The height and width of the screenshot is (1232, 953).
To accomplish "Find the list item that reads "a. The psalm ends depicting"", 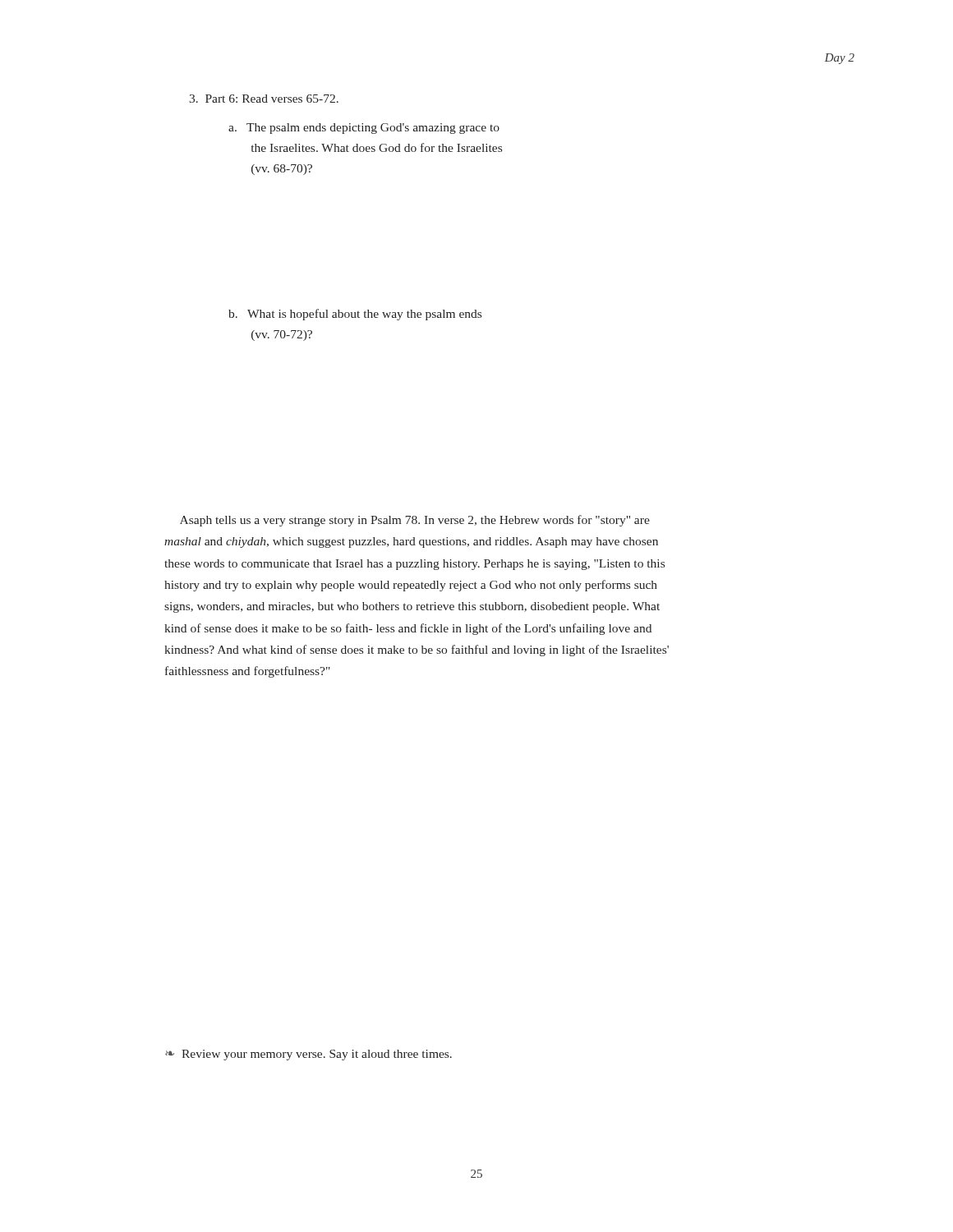I will (366, 147).
